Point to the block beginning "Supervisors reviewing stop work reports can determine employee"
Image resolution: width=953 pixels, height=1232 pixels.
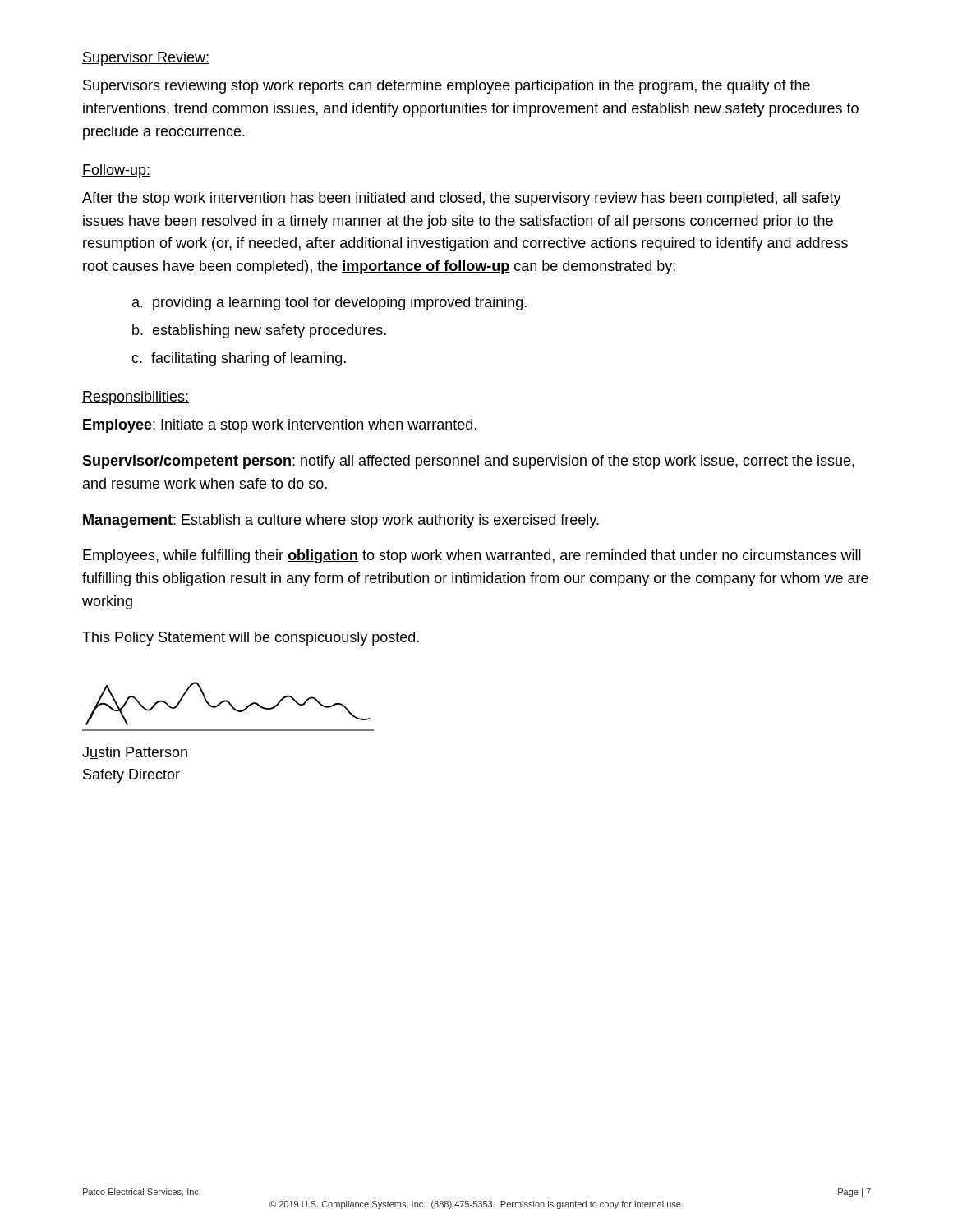[471, 108]
